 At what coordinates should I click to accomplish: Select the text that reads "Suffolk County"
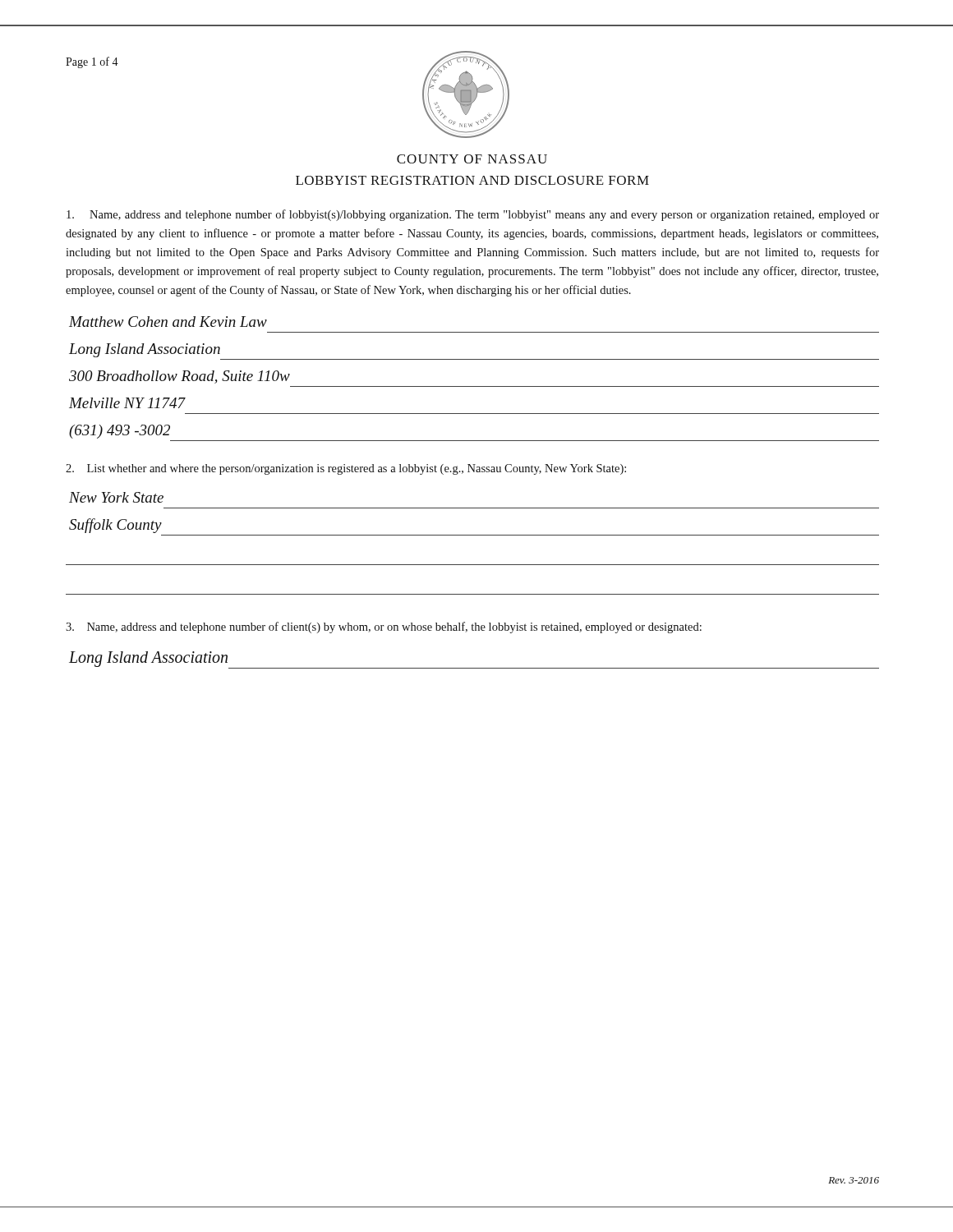[x=472, y=526]
